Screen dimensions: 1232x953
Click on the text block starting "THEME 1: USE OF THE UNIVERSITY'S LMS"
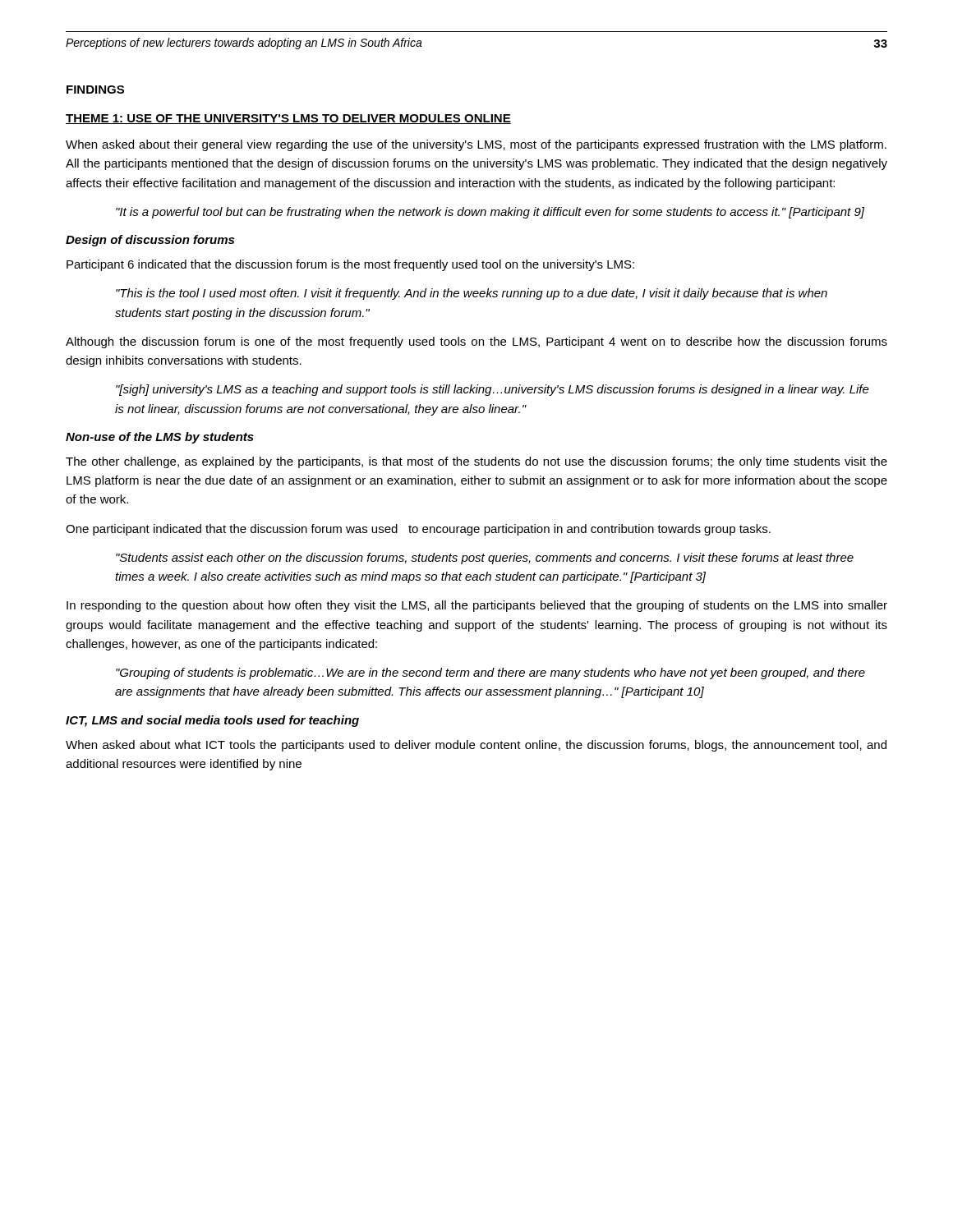tap(288, 118)
